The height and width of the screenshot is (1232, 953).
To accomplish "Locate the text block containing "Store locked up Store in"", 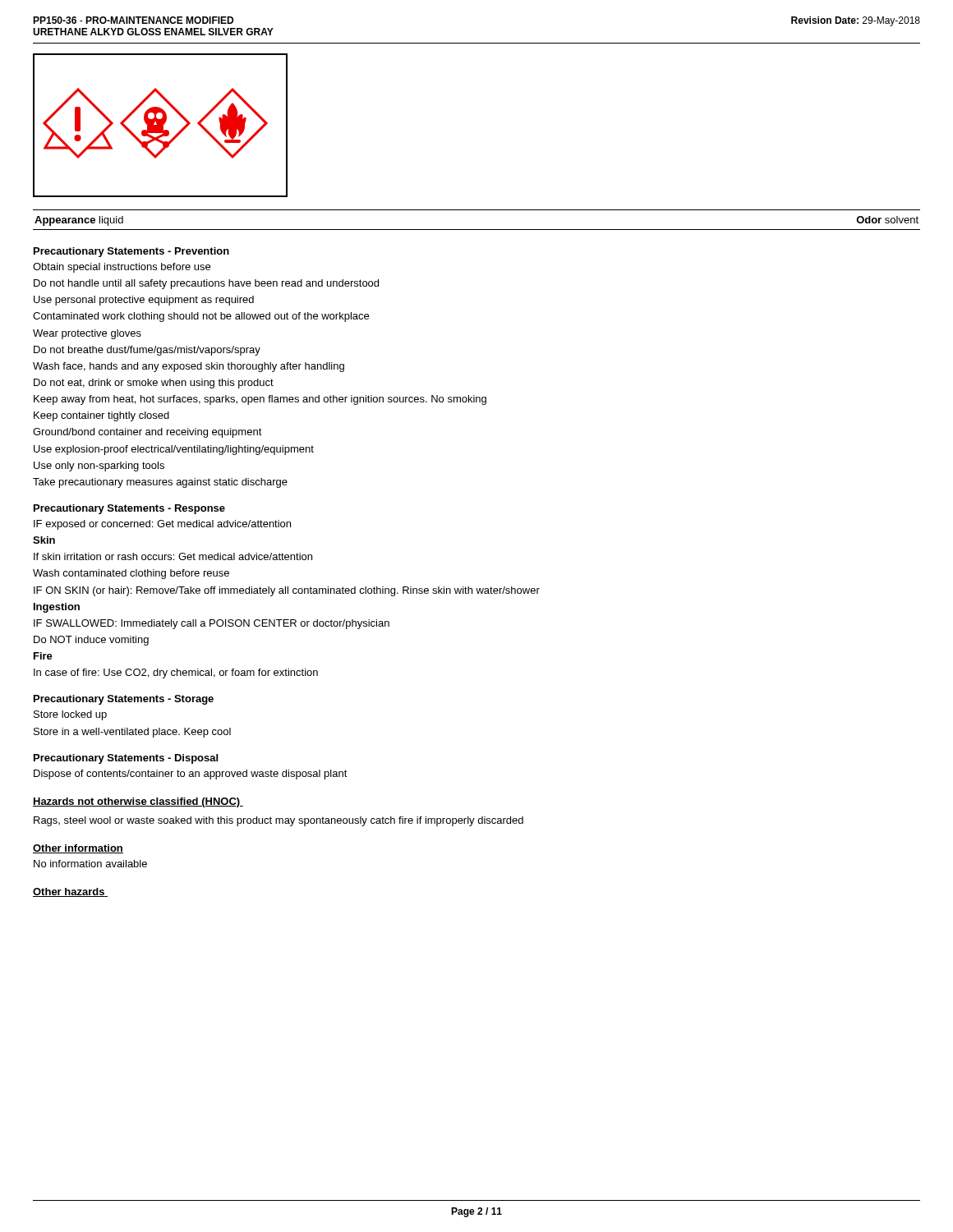I will point(132,723).
